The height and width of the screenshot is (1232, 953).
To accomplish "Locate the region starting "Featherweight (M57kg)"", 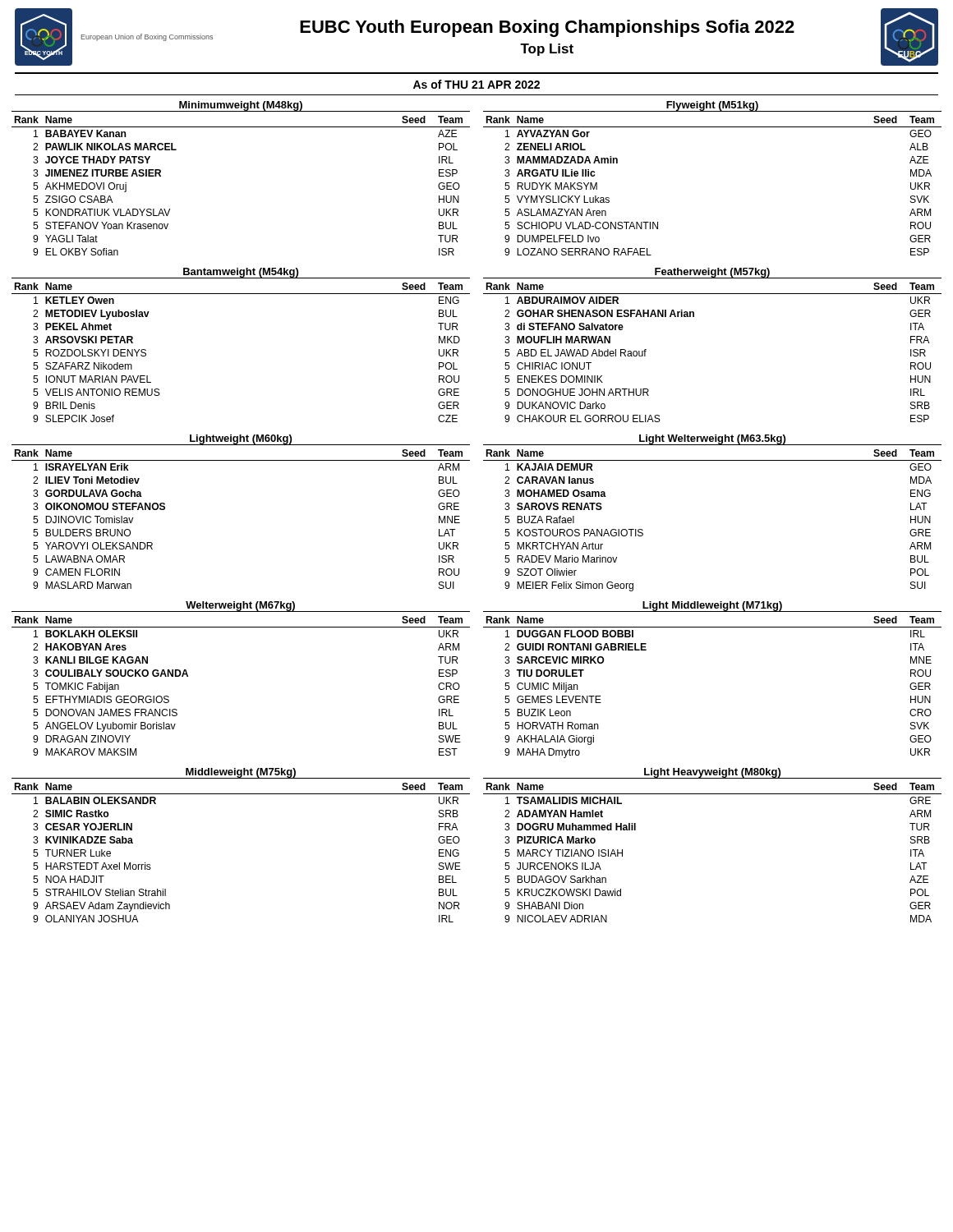I will click(x=712, y=271).
